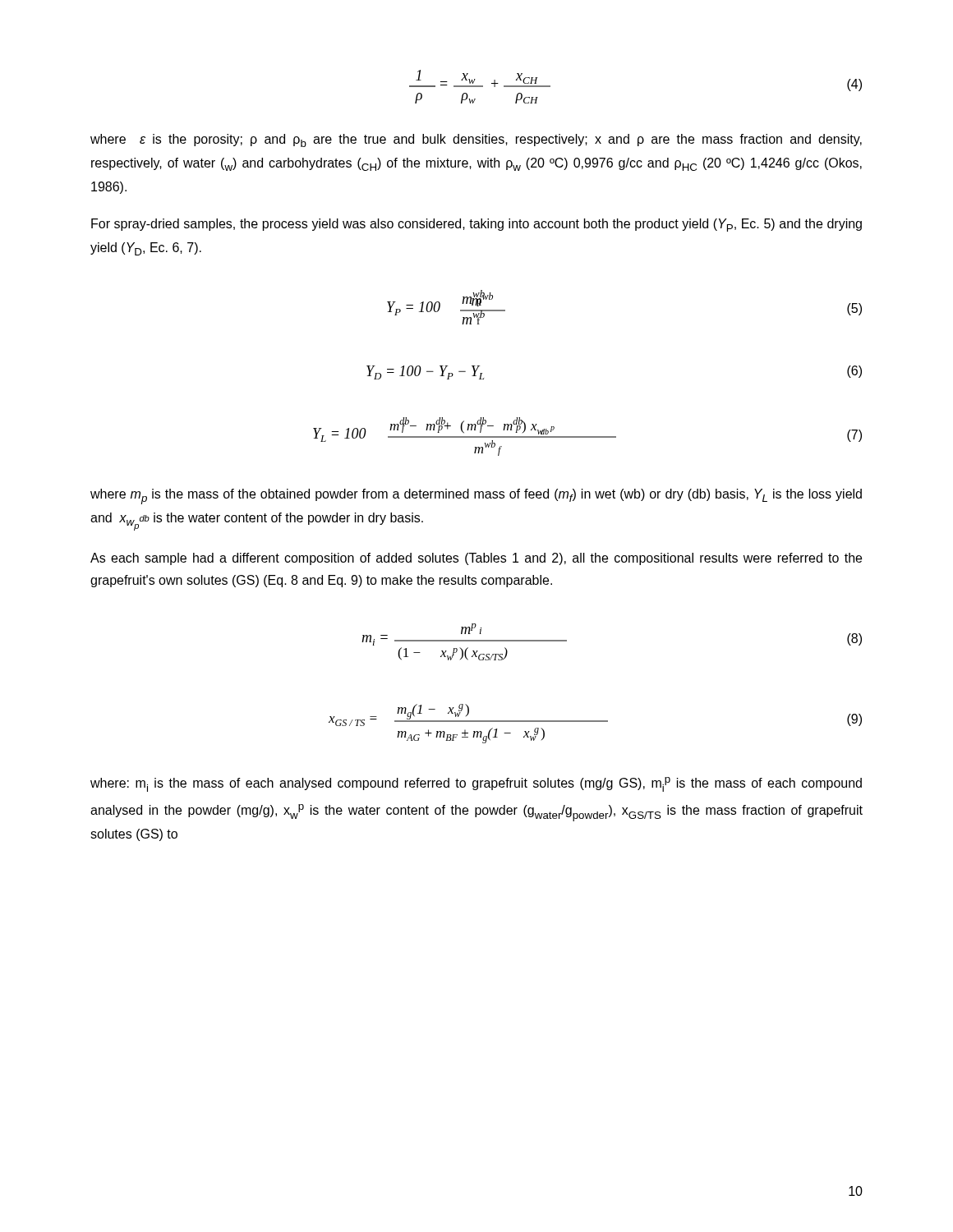
Task: Click on the text block containing "As each sample had a different"
Action: [x=476, y=569]
